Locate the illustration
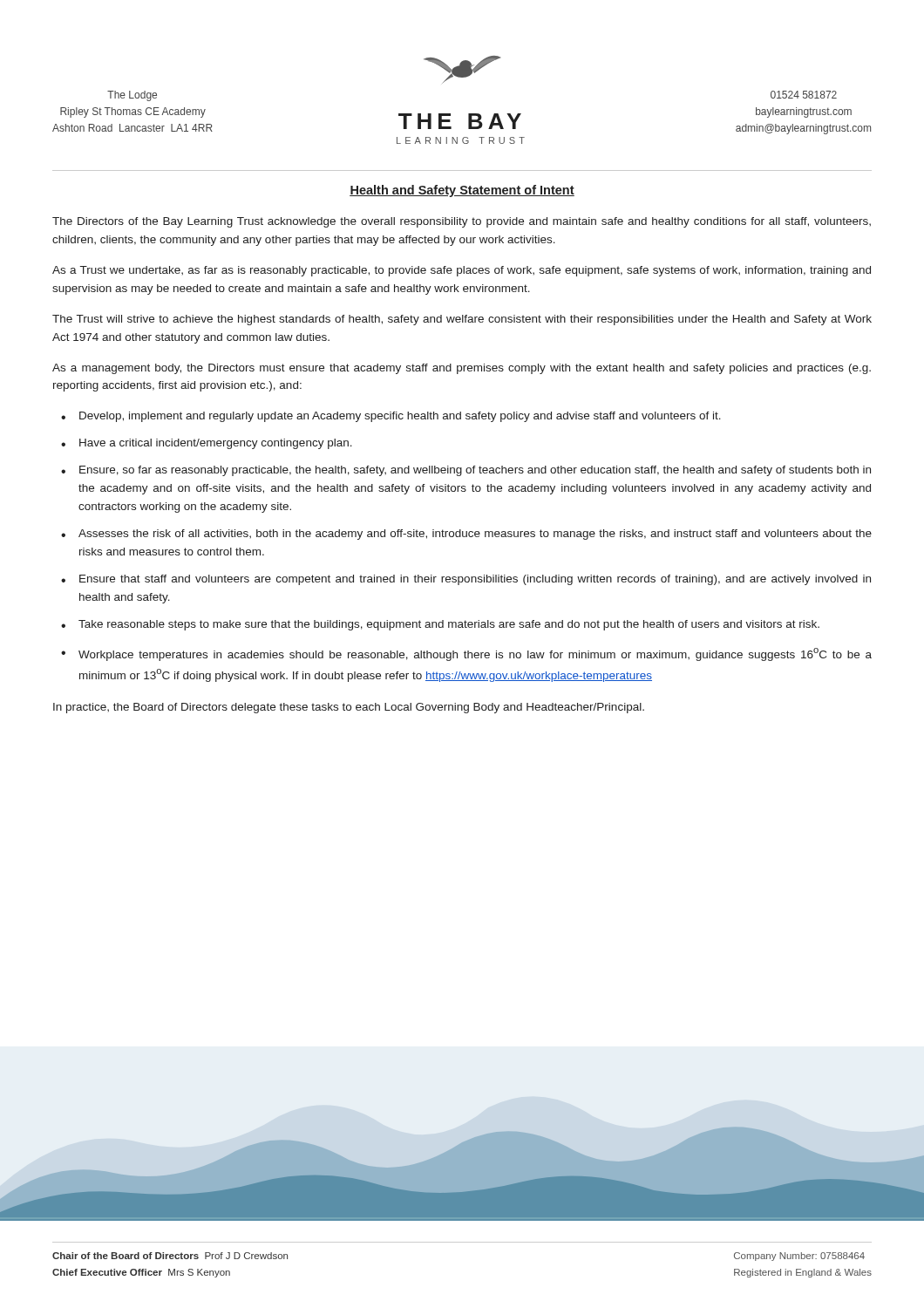Screen dimensions: 1308x924 pyautogui.click(x=462, y=1134)
